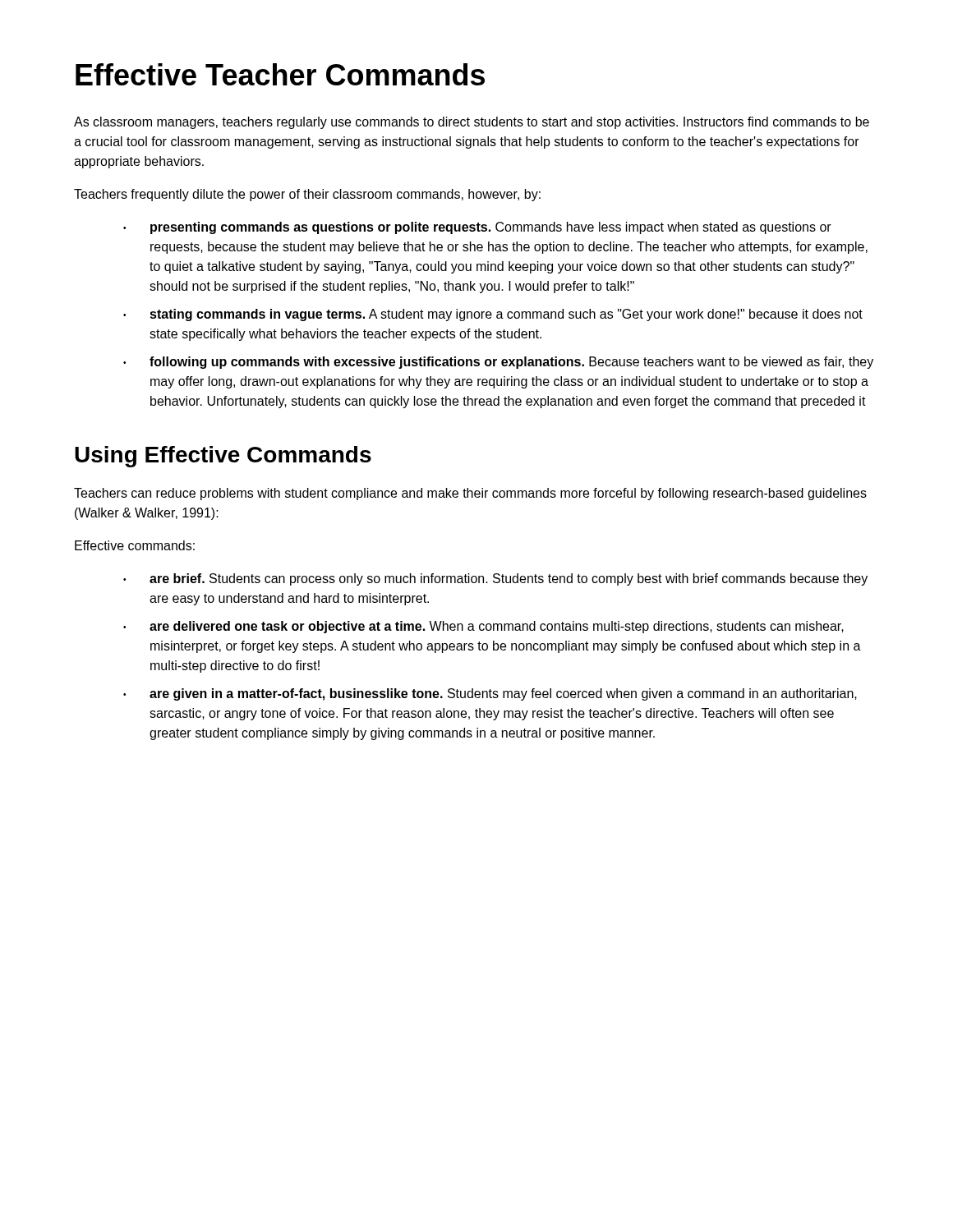Point to the block starting "Effective Teacher Commands"
Image resolution: width=953 pixels, height=1232 pixels.
tap(280, 75)
